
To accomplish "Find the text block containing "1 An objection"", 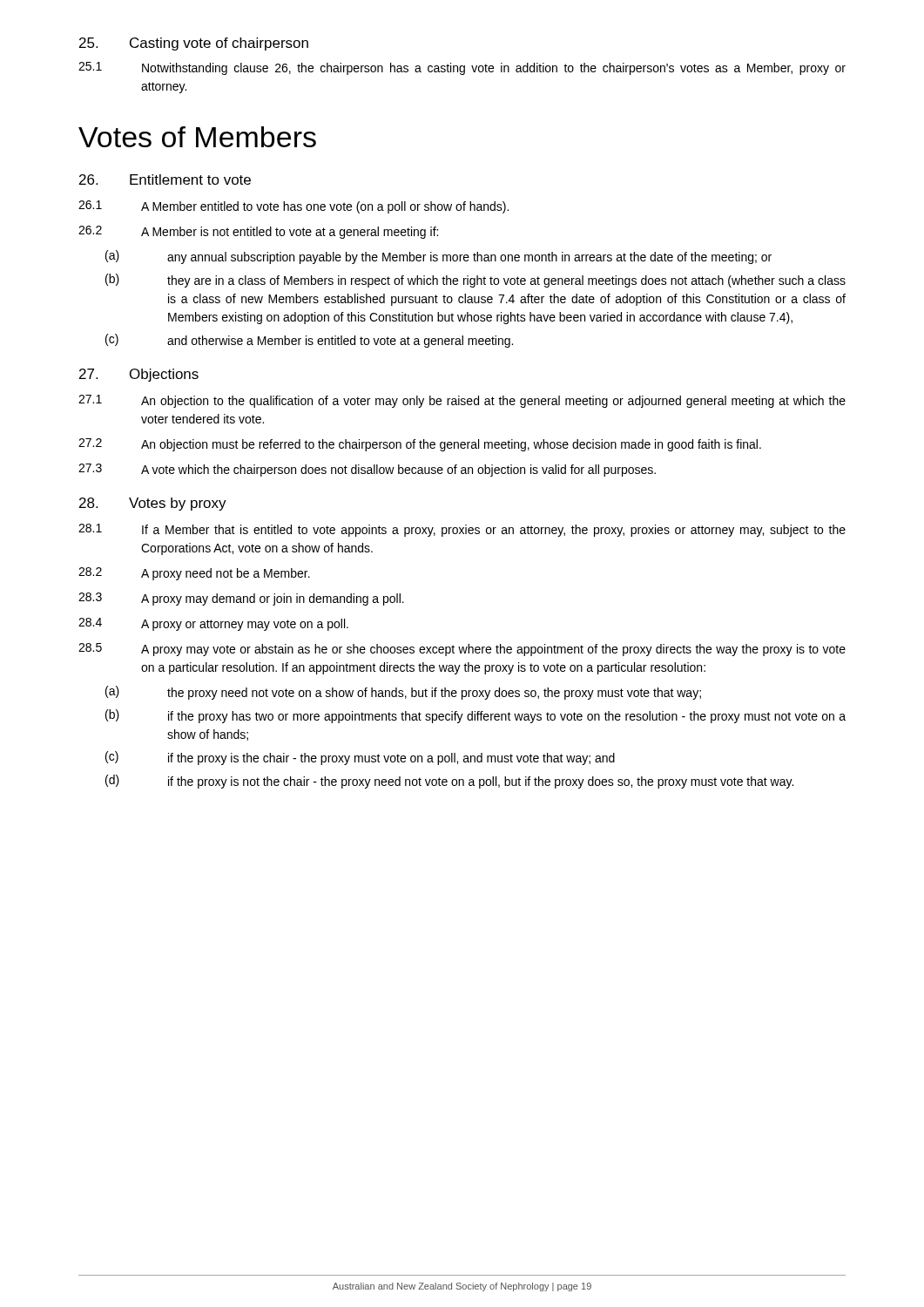I will [462, 410].
